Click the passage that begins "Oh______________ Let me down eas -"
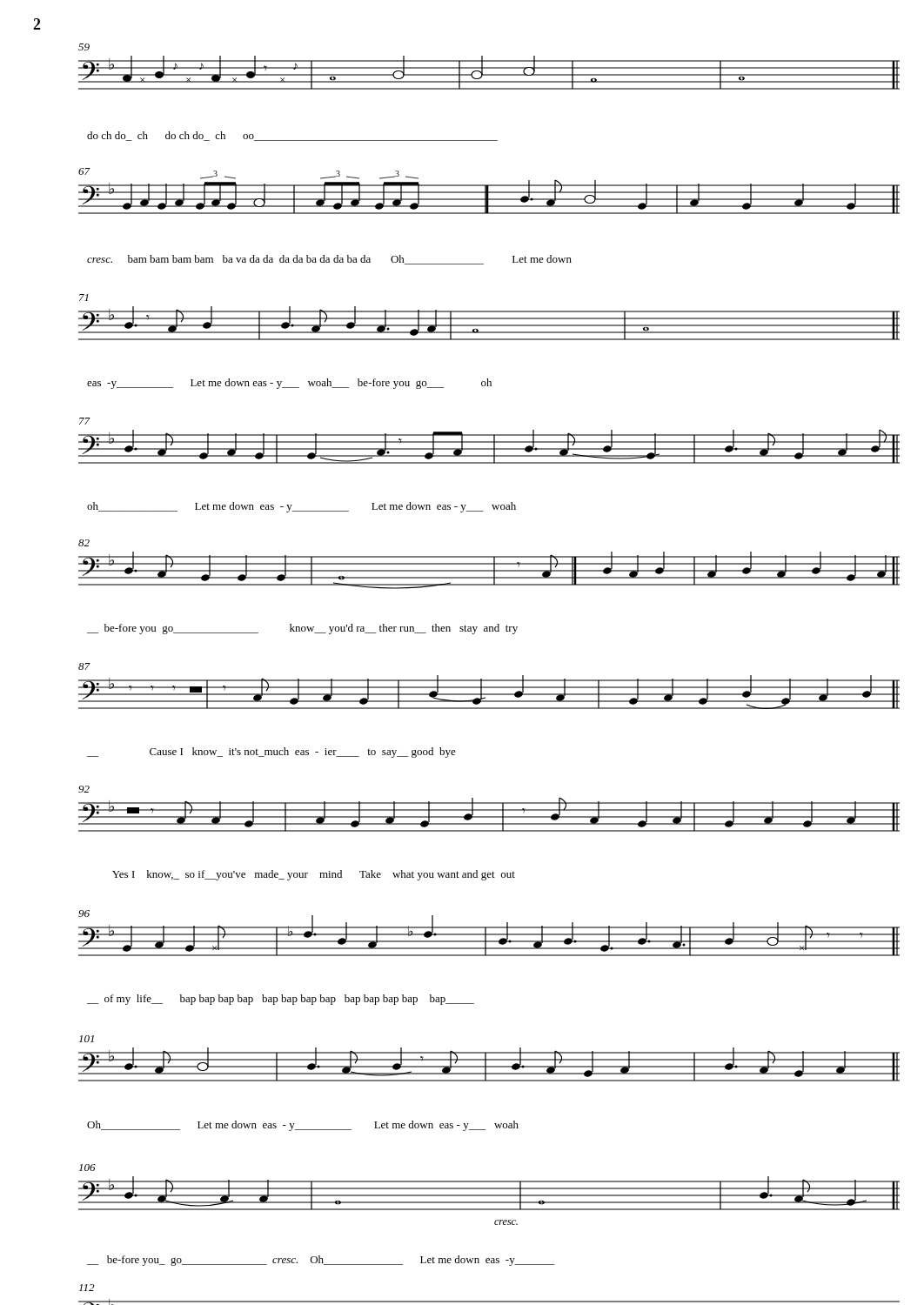Viewport: 924px width, 1305px height. (x=303, y=1125)
